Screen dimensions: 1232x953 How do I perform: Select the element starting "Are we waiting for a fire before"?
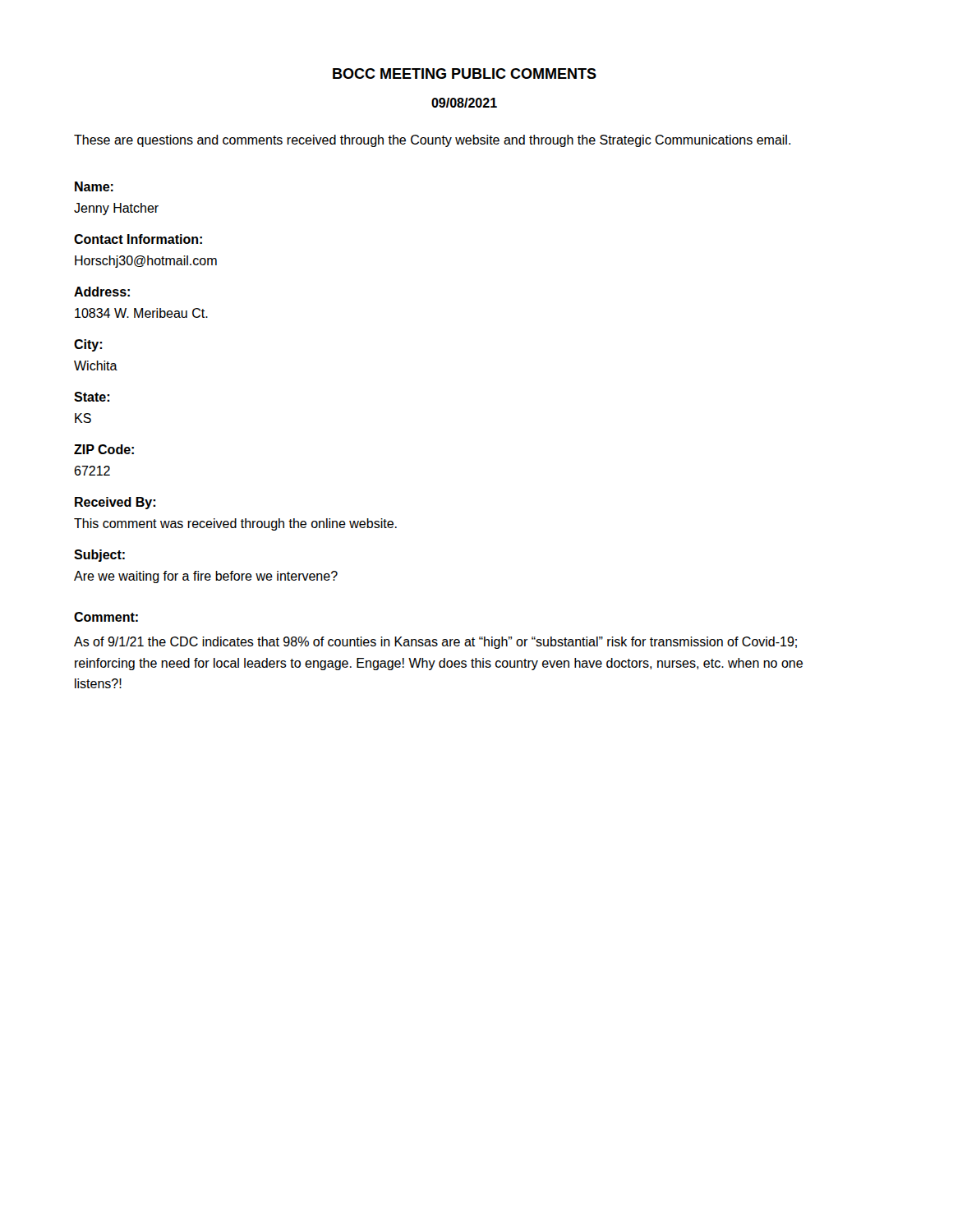click(206, 576)
